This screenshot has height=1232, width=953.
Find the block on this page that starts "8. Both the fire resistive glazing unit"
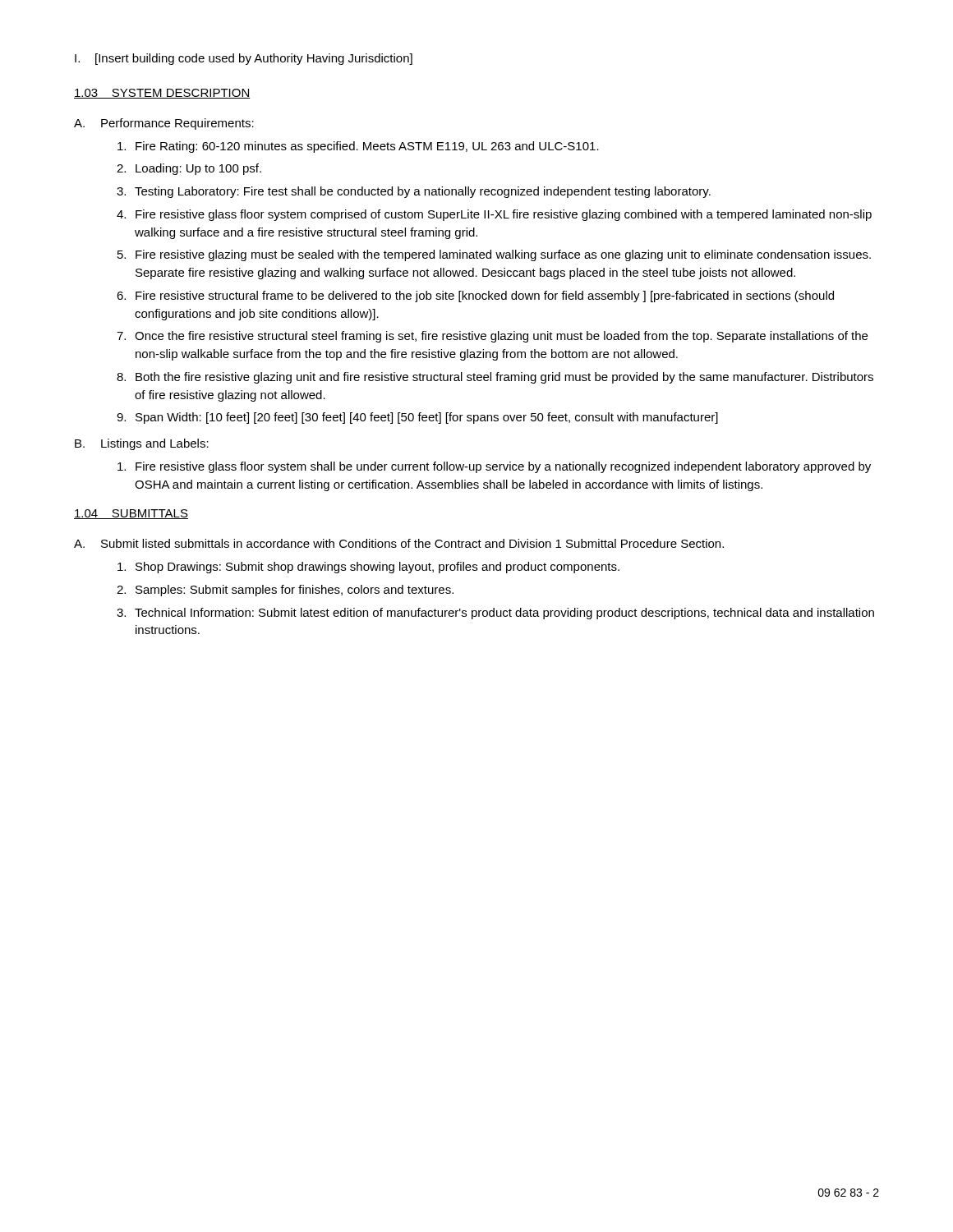498,386
